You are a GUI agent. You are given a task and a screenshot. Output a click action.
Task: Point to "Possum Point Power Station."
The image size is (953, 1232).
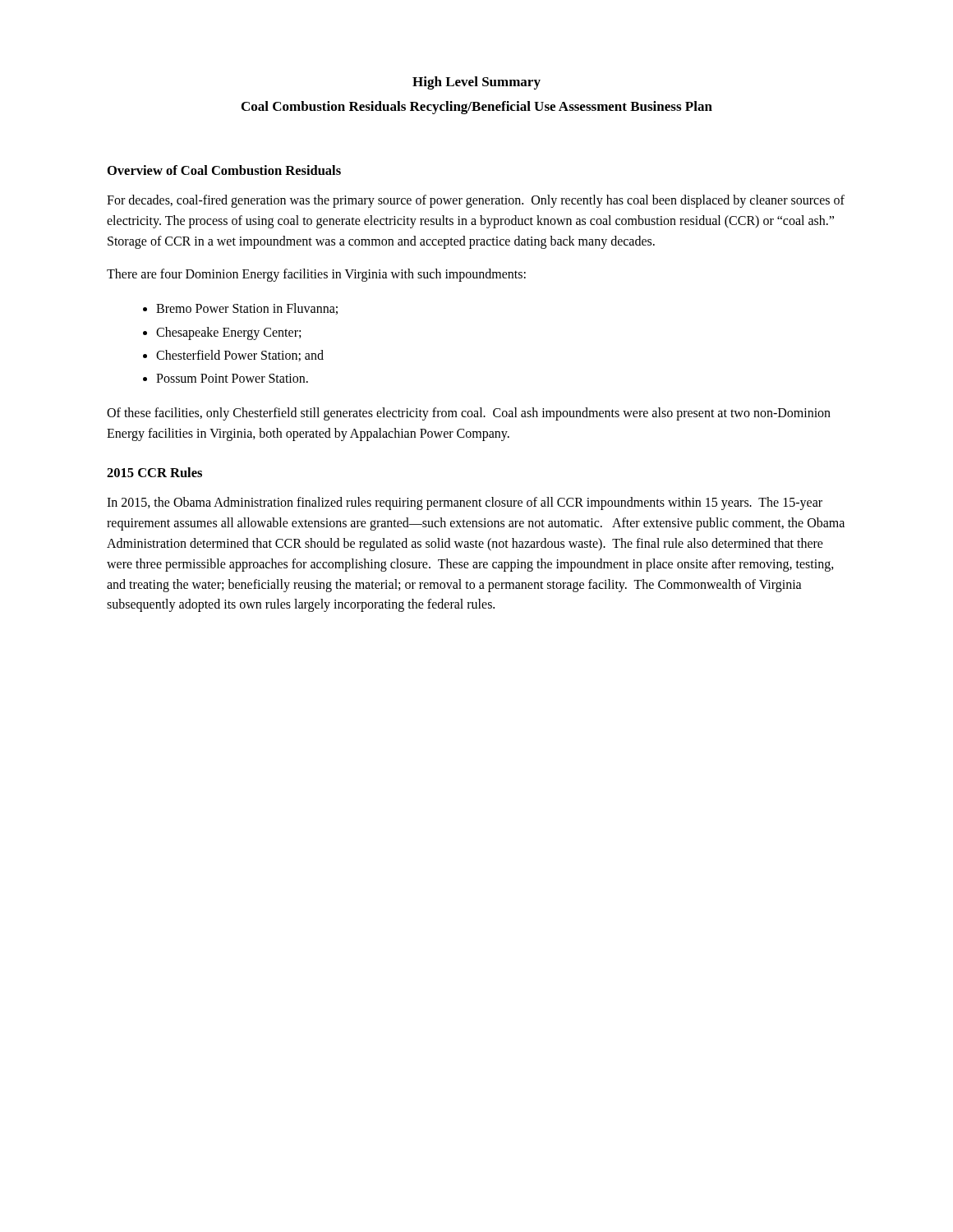pyautogui.click(x=232, y=379)
